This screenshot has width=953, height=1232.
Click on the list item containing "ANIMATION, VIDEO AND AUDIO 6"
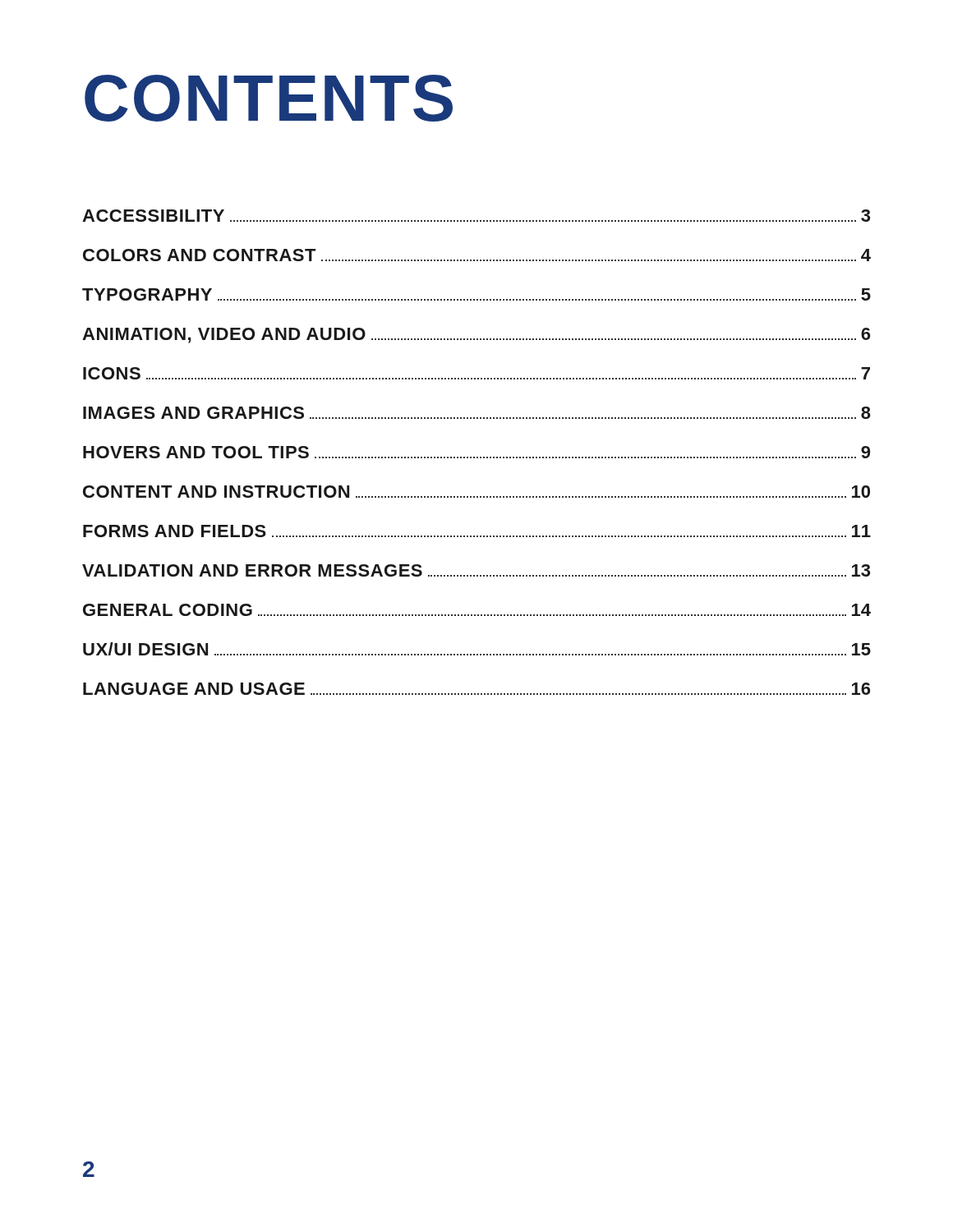click(476, 334)
